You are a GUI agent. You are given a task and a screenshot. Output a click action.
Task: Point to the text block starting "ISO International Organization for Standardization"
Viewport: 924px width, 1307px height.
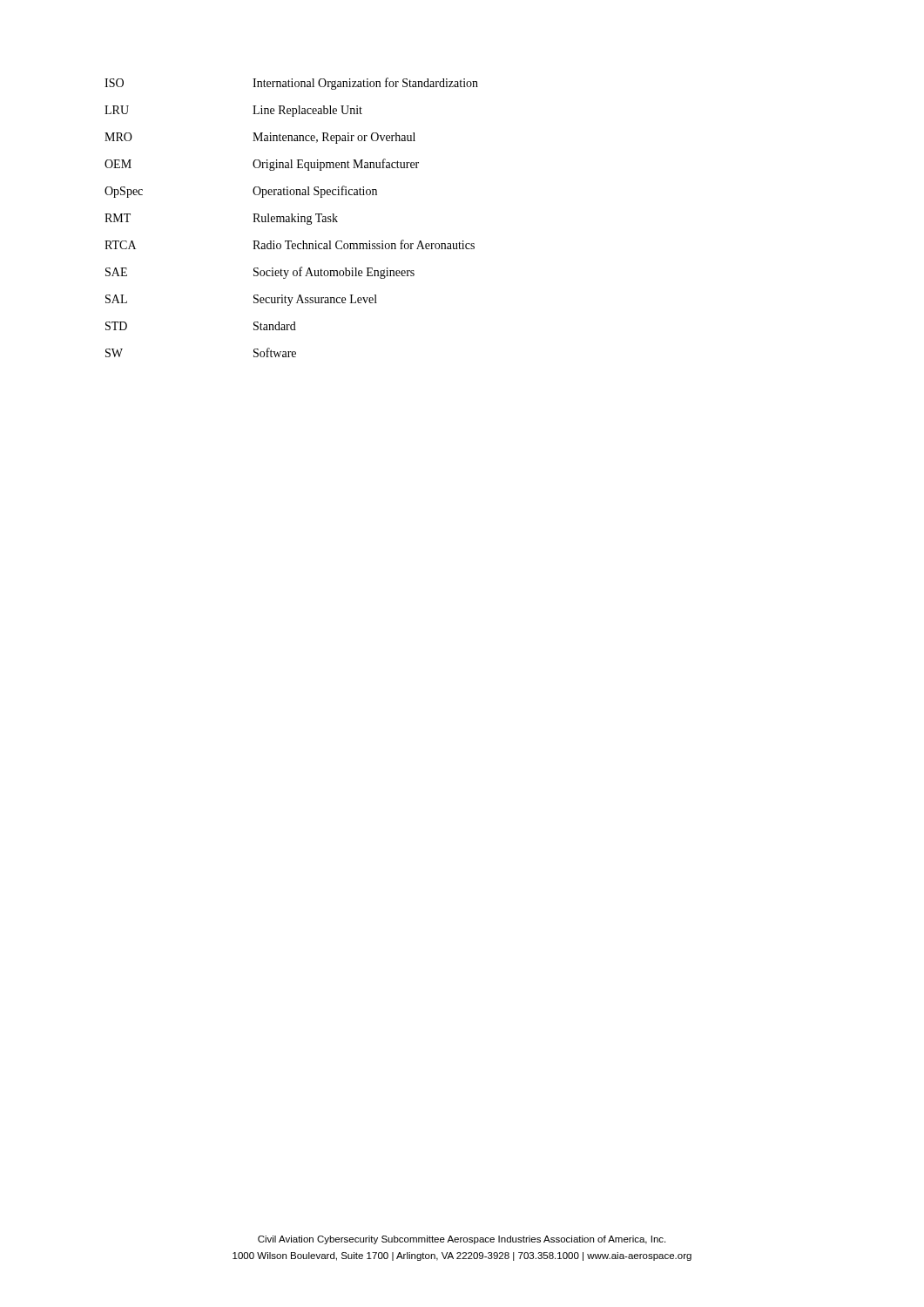click(291, 83)
